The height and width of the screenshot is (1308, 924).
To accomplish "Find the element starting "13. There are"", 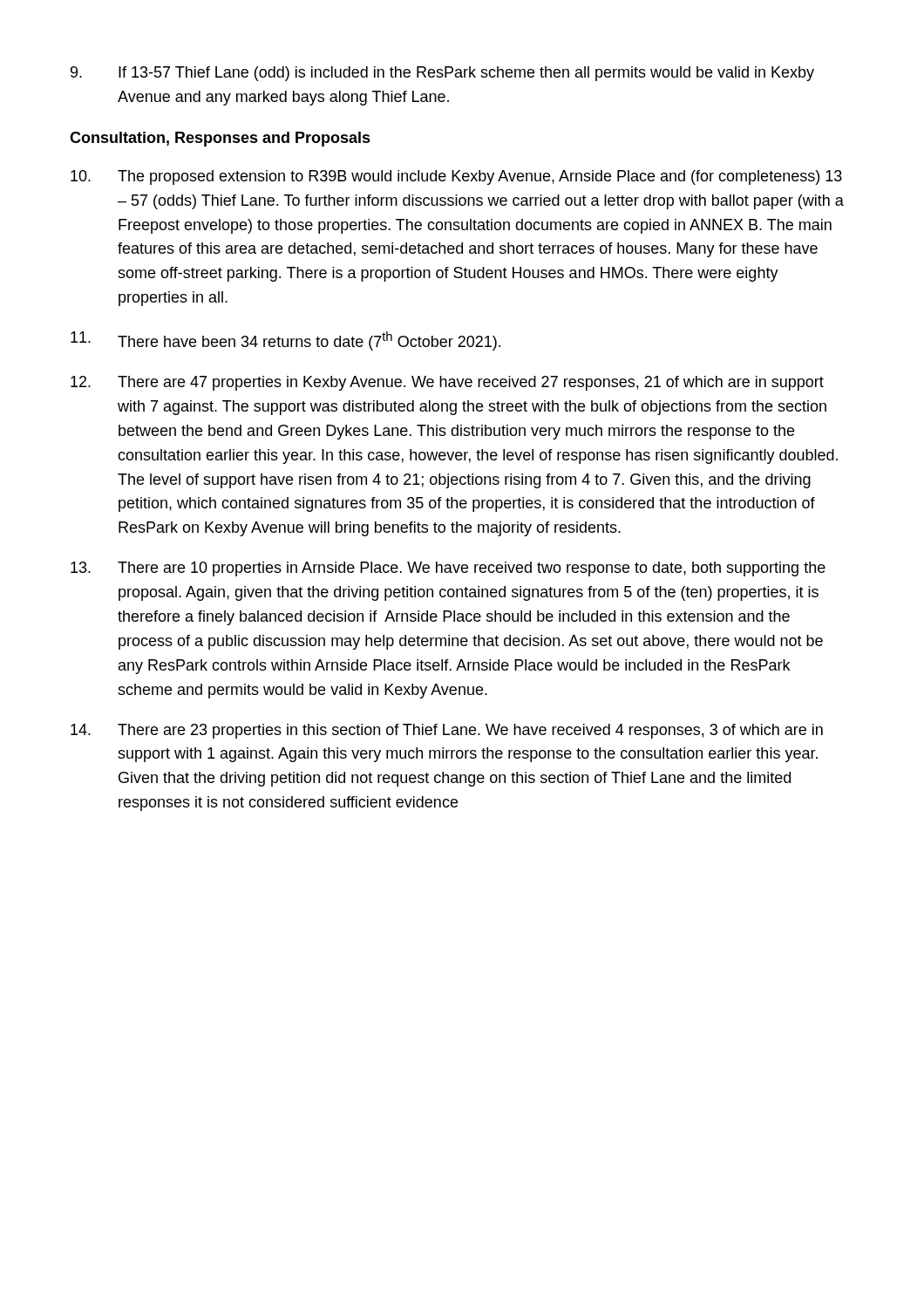I will [458, 630].
